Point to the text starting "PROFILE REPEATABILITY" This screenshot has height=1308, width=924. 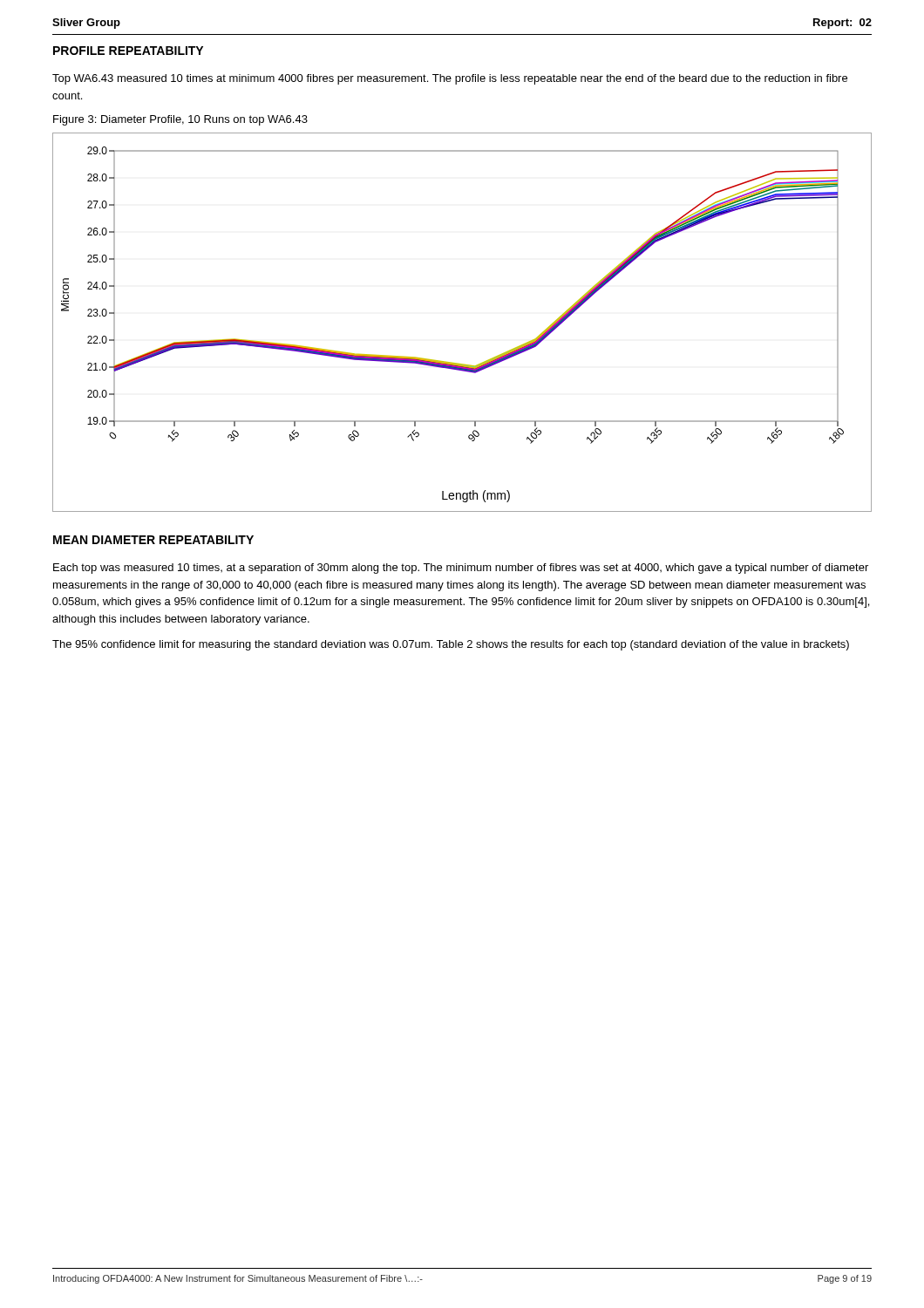(128, 51)
